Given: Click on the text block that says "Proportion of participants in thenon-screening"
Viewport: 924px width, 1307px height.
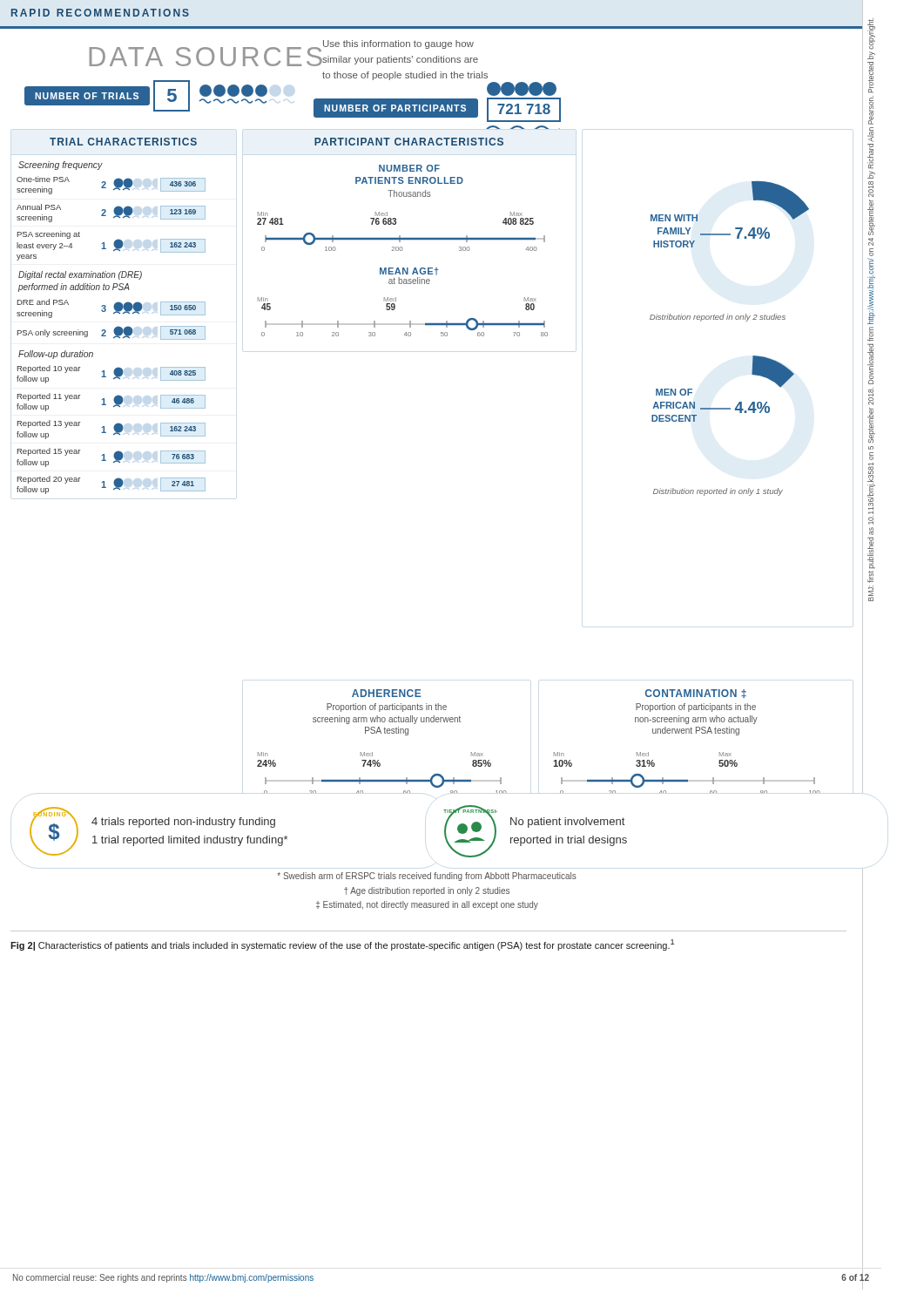Looking at the screenshot, I should point(696,719).
